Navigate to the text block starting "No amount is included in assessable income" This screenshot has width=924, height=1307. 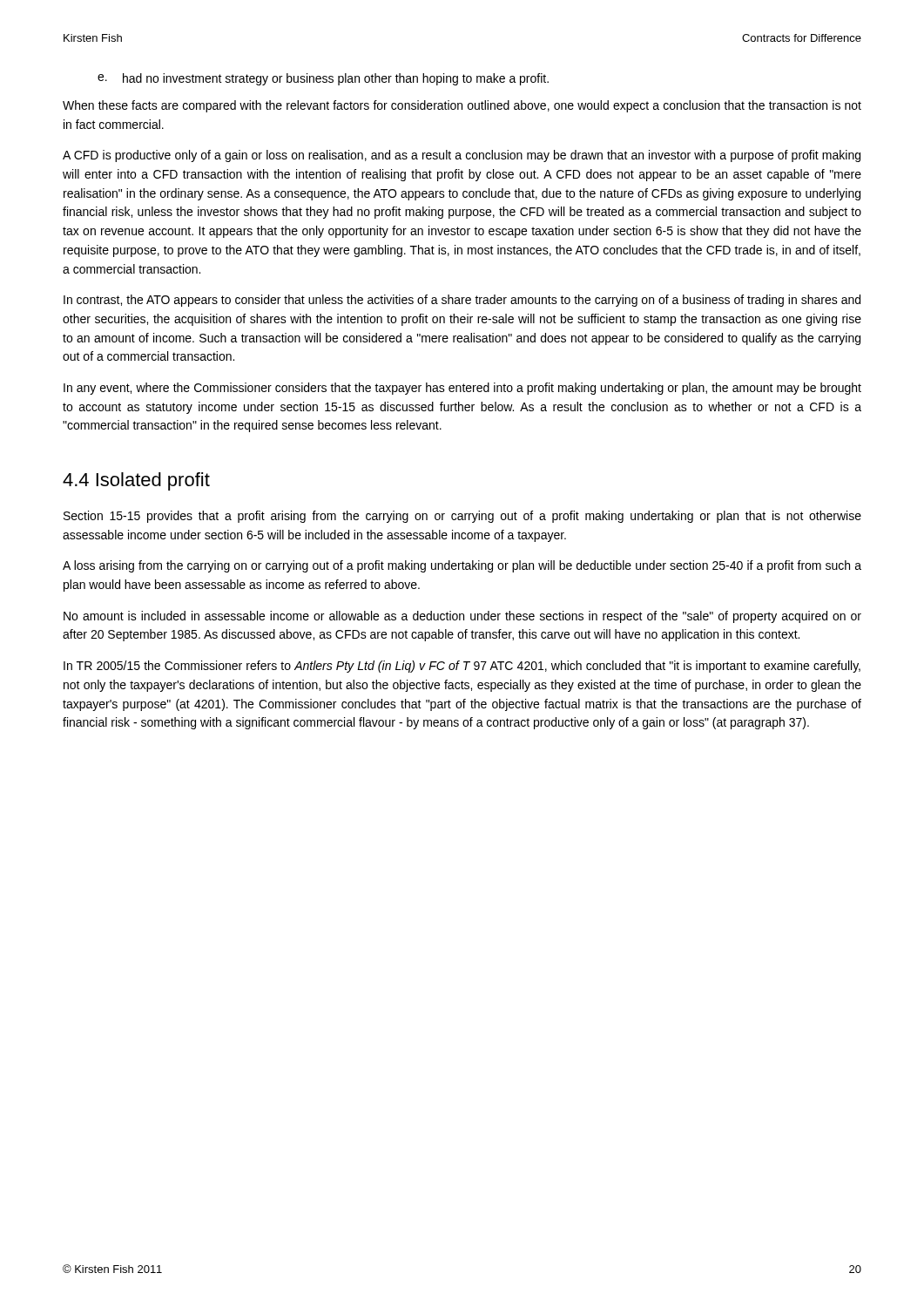click(x=462, y=626)
